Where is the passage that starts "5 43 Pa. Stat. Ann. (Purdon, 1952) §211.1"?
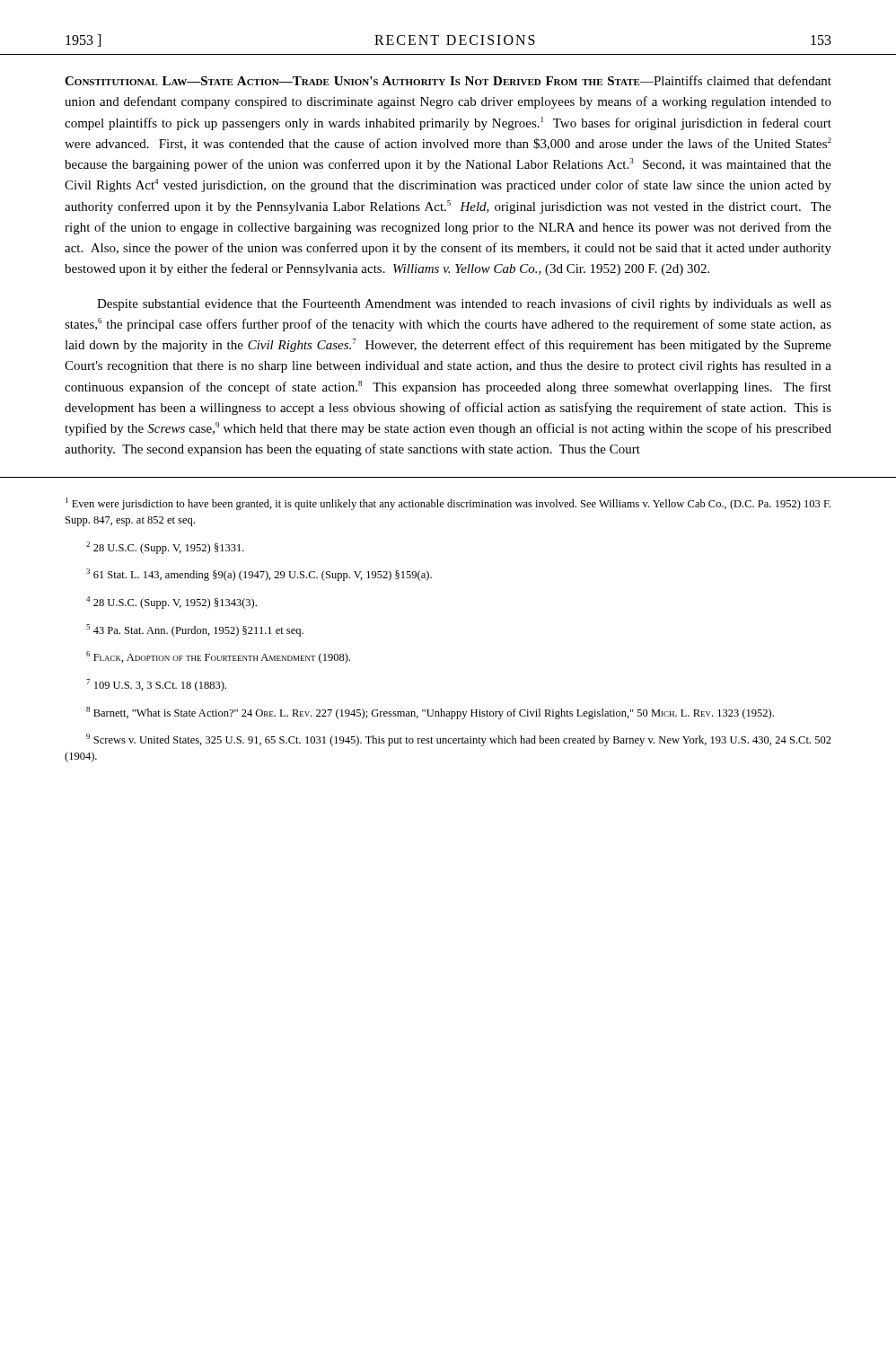The width and height of the screenshot is (896, 1347). pyautogui.click(x=195, y=630)
